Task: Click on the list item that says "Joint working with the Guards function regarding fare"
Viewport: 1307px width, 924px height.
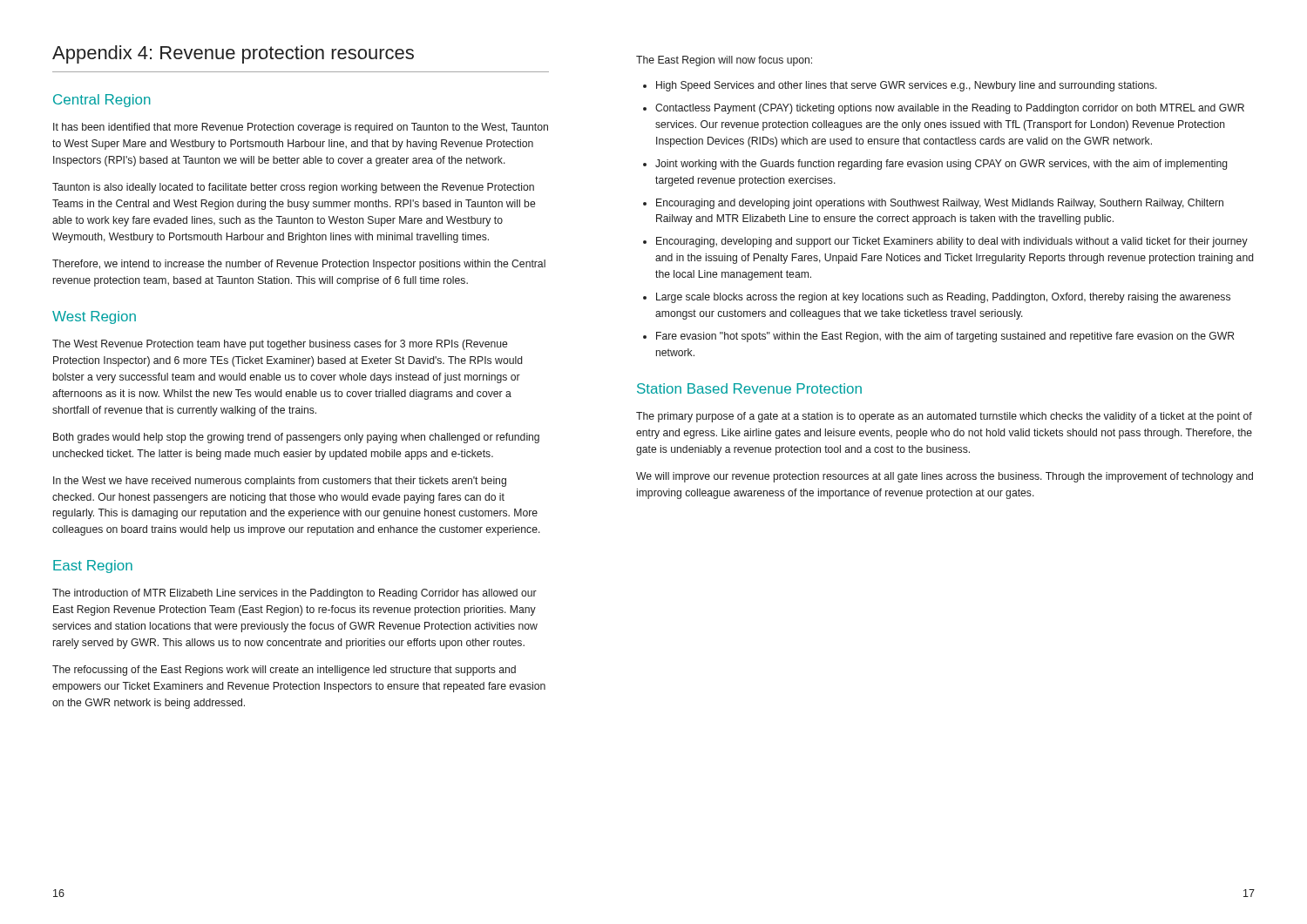Action: [x=955, y=172]
